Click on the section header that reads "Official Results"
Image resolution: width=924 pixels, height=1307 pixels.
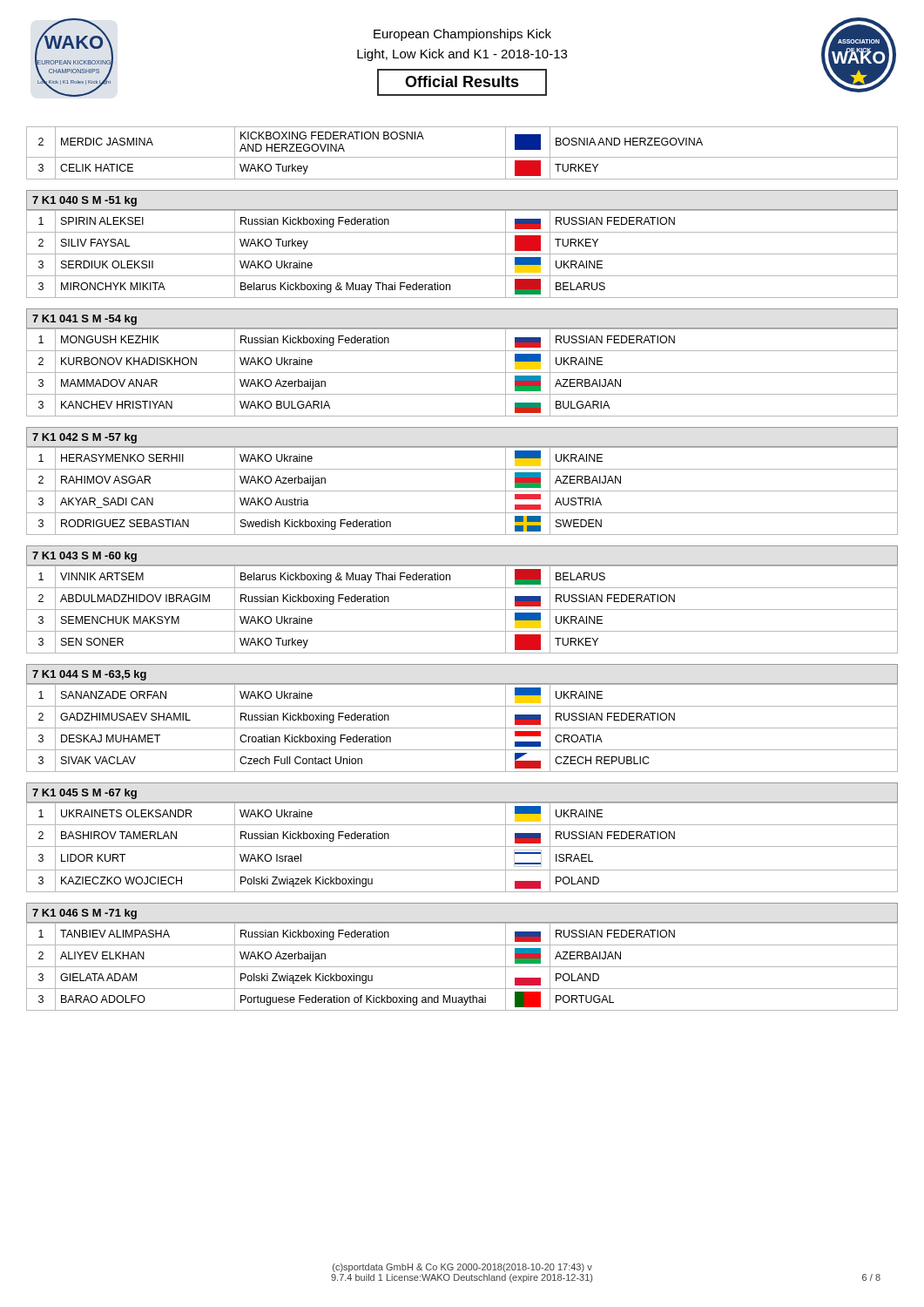[x=462, y=82]
